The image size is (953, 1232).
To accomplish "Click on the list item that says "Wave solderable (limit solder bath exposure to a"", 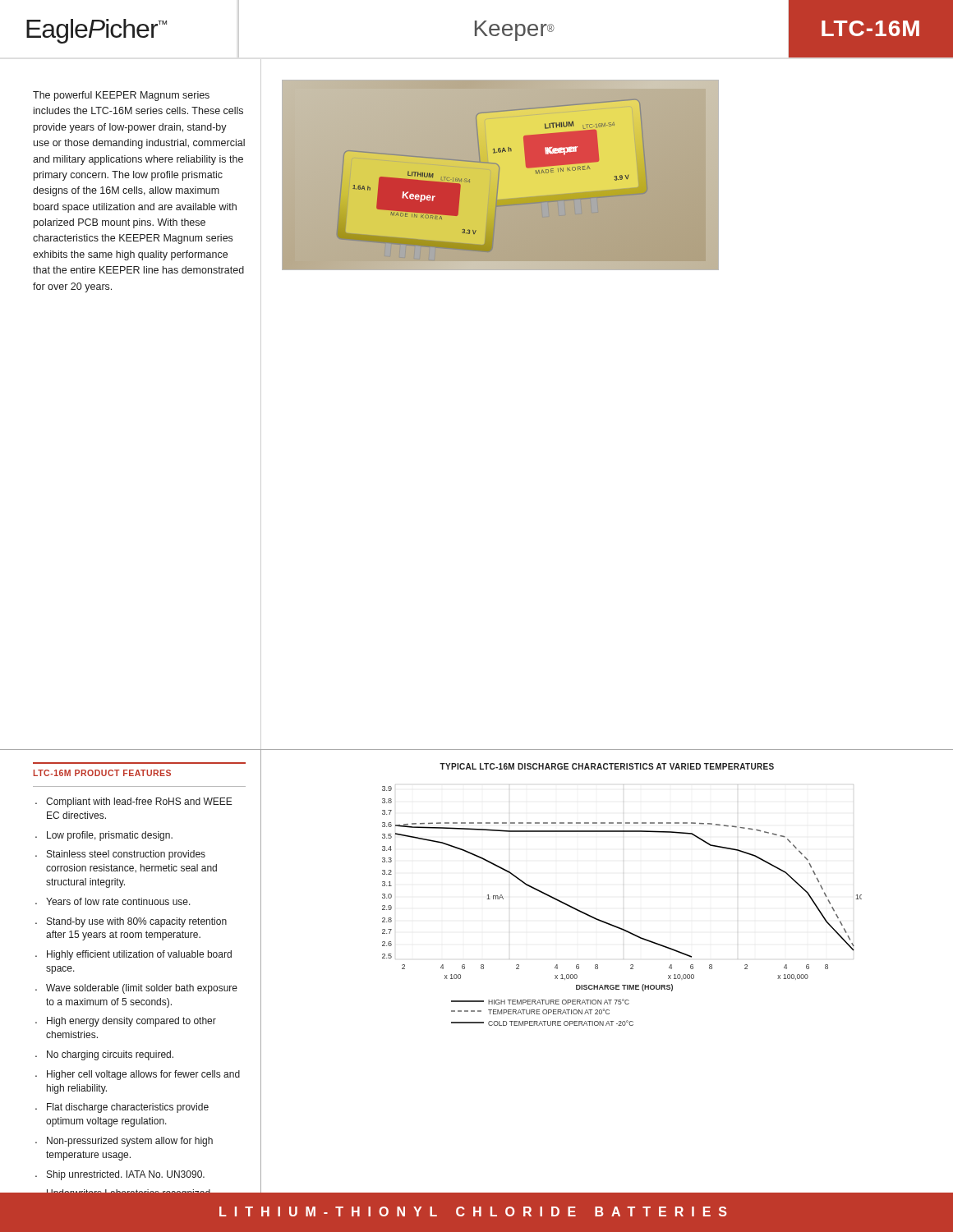I will click(142, 995).
